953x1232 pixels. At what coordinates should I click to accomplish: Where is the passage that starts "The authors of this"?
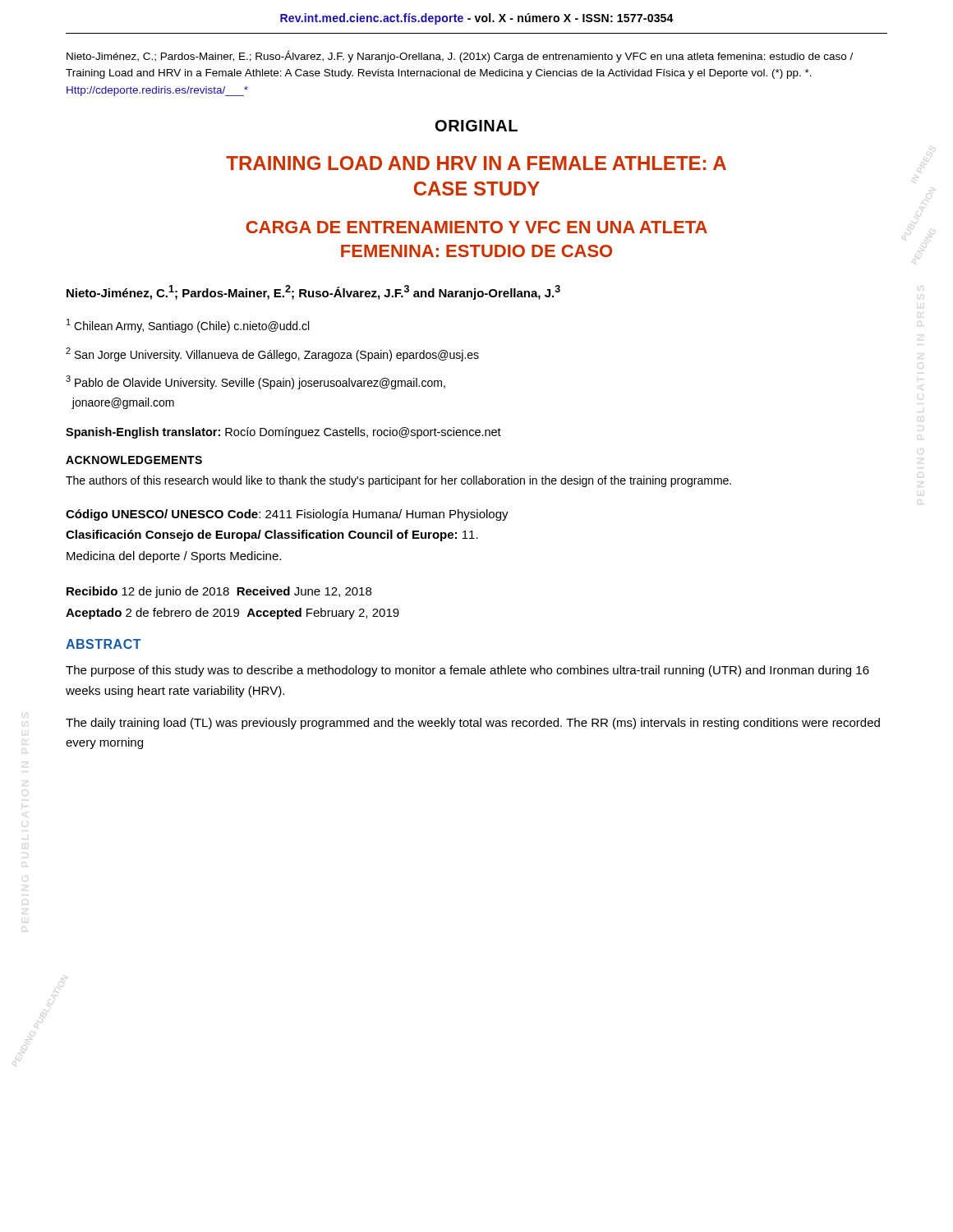399,481
